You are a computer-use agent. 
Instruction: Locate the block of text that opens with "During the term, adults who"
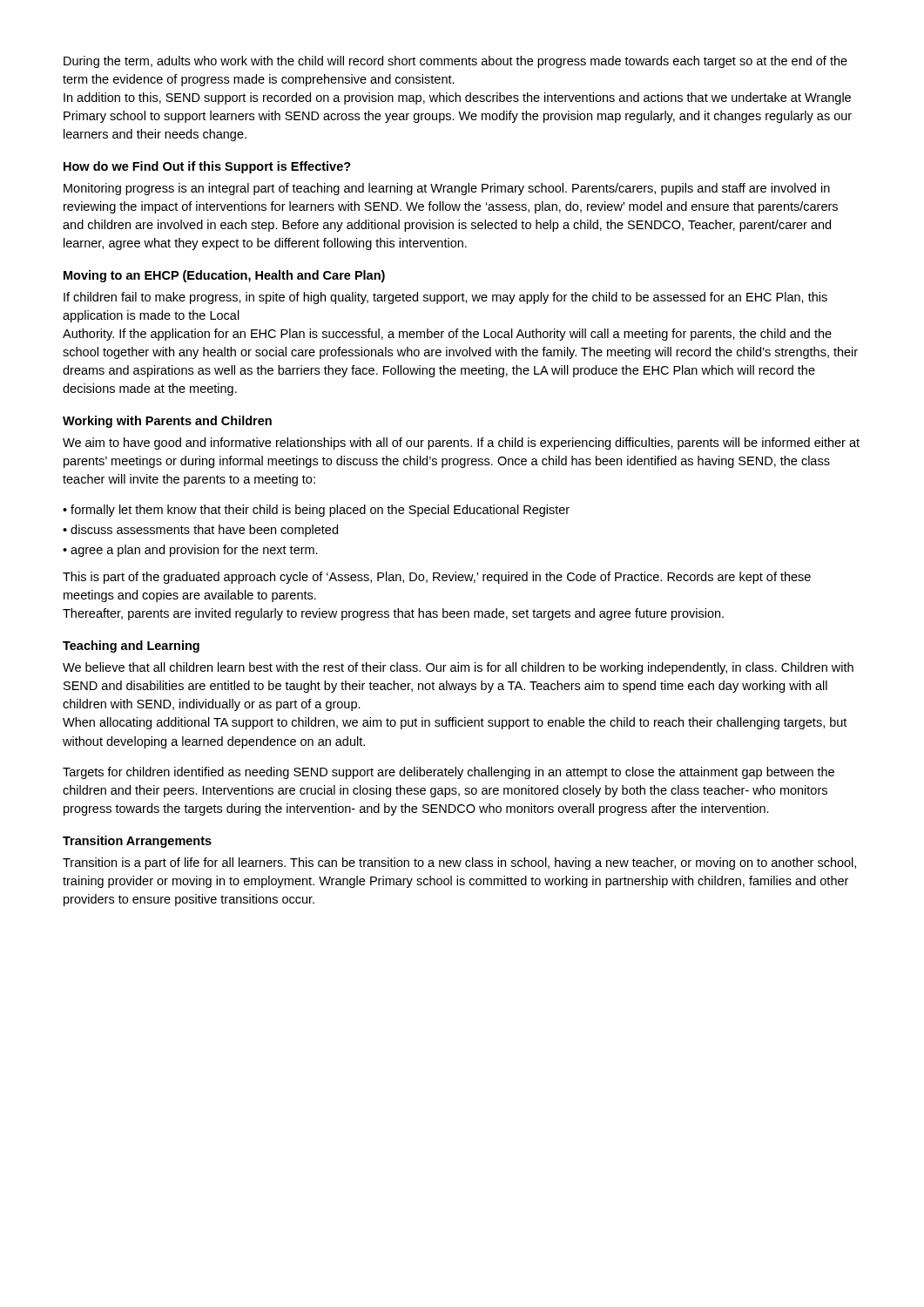(x=457, y=98)
